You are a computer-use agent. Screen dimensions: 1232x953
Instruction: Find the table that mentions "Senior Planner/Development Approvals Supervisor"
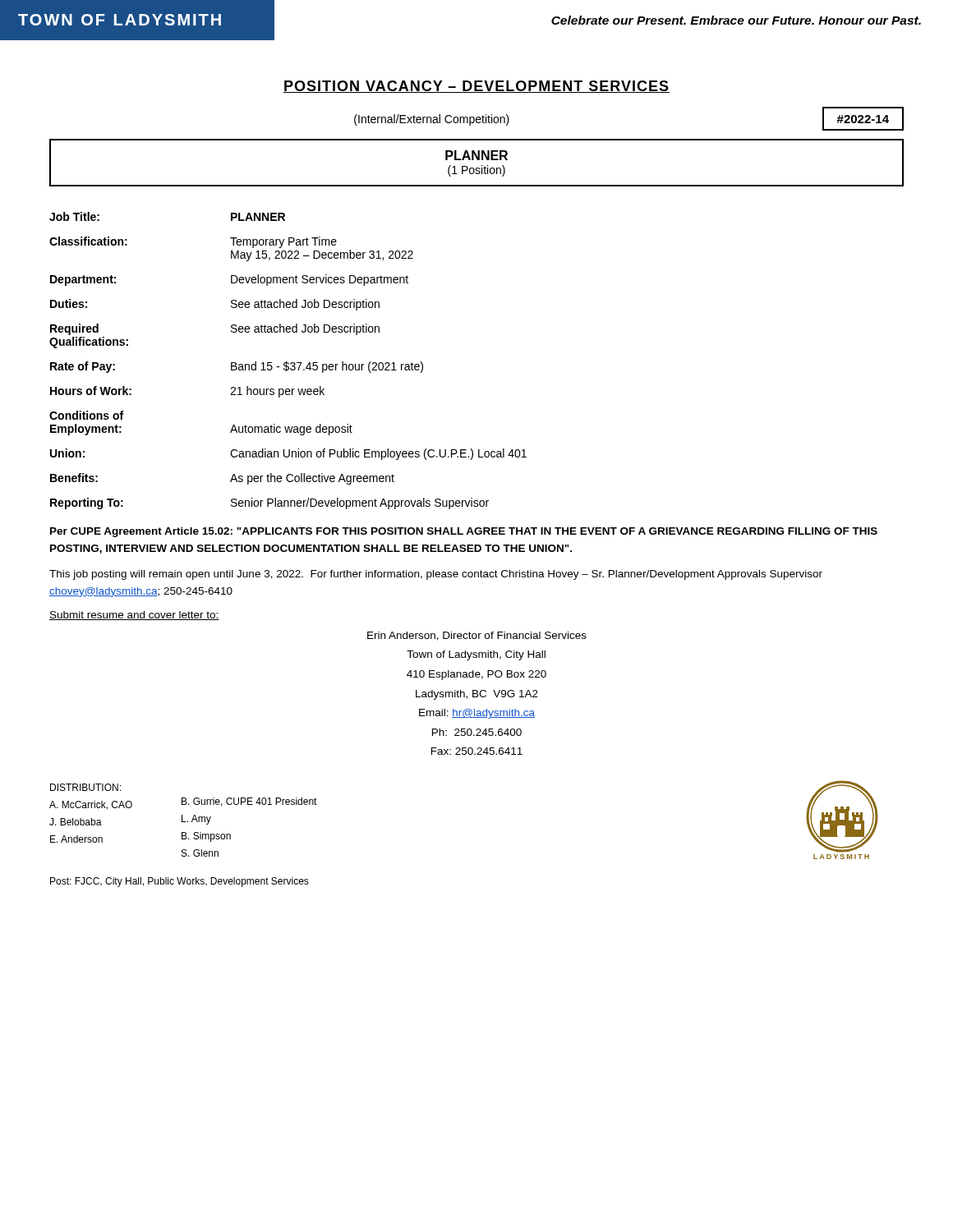[476, 360]
